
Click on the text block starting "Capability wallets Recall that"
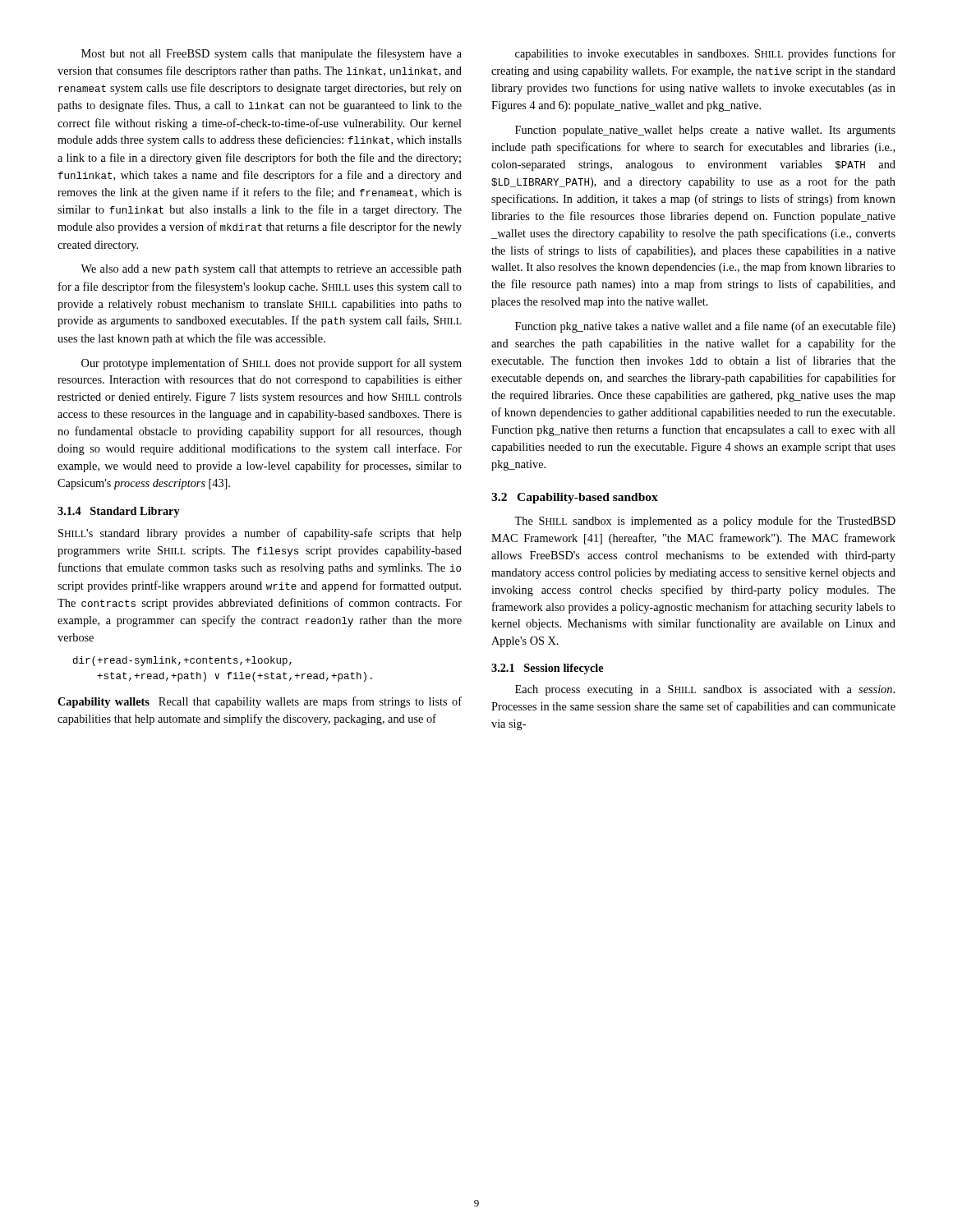[x=260, y=710]
